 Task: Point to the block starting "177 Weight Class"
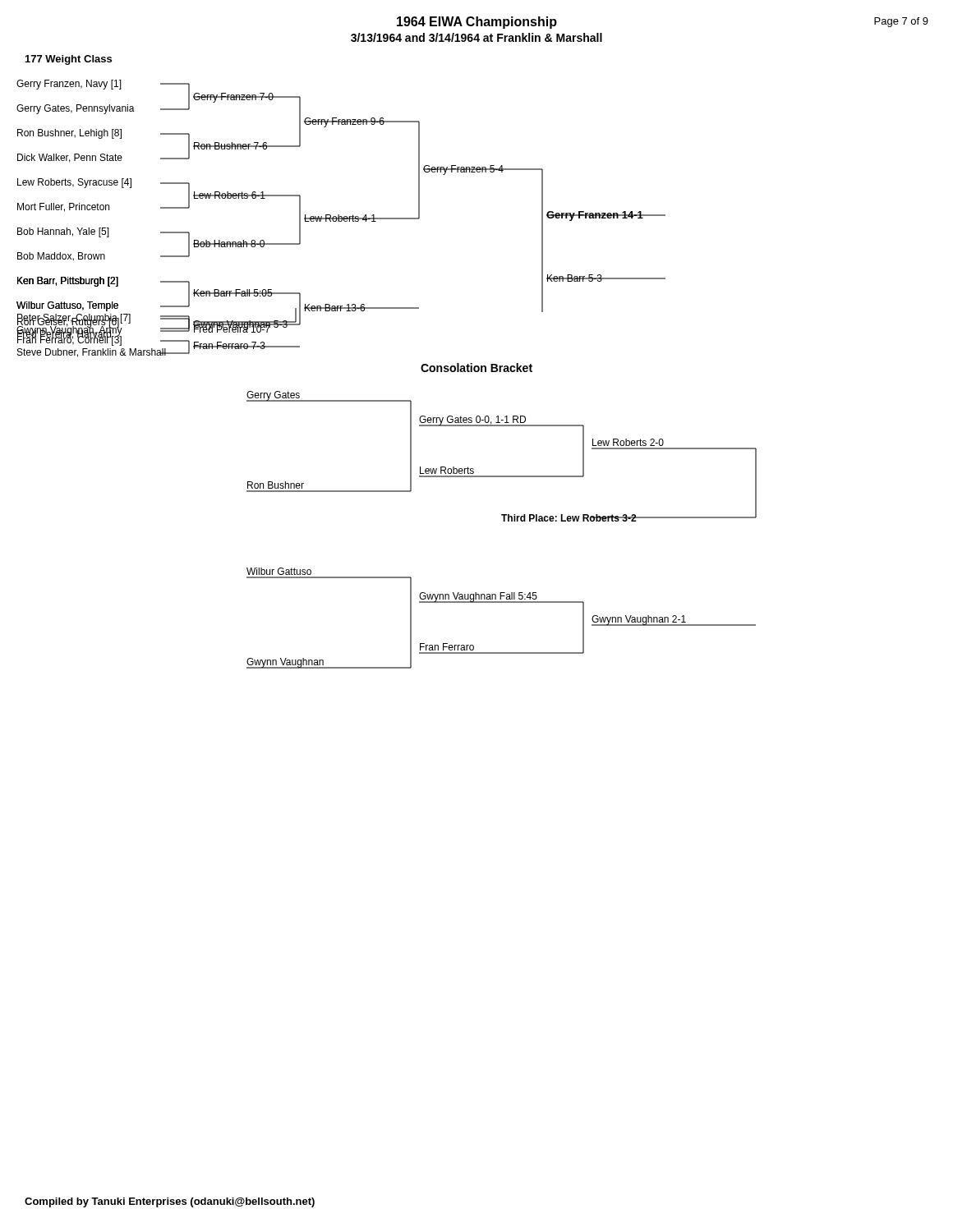(68, 59)
